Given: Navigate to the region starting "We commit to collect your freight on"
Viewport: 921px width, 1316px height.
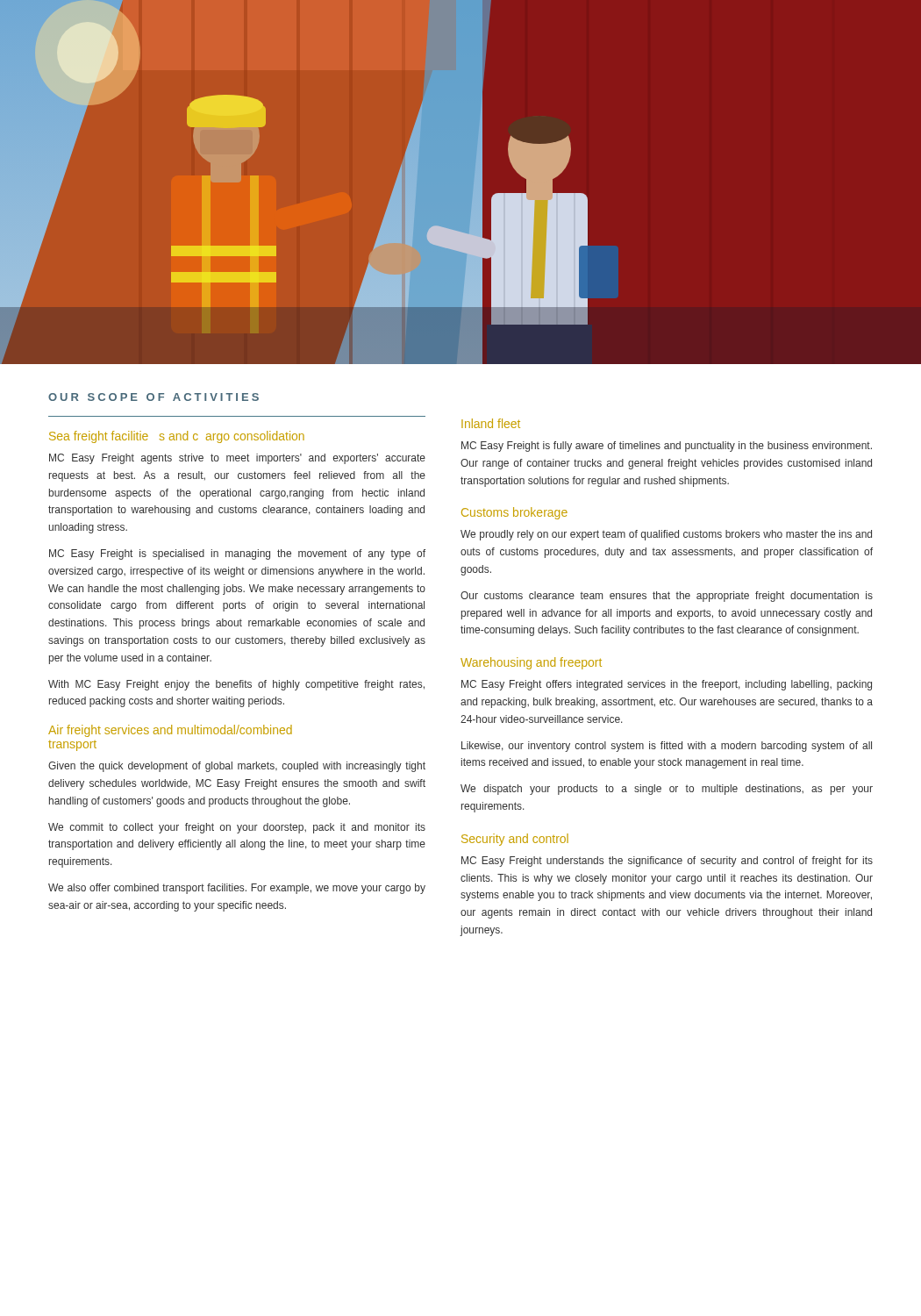Looking at the screenshot, I should click(x=237, y=844).
